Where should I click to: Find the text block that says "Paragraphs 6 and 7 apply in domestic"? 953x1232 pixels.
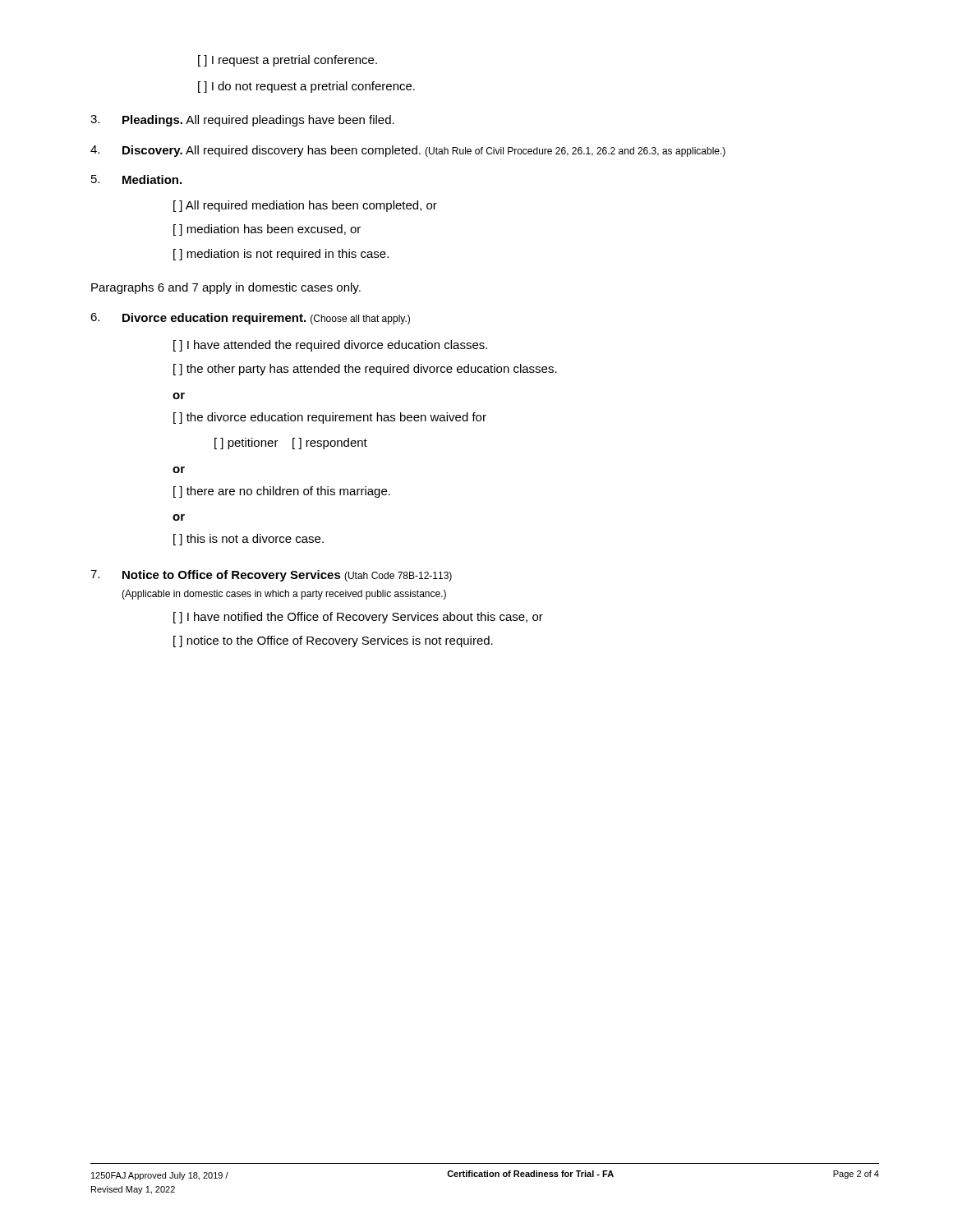pyautogui.click(x=226, y=287)
